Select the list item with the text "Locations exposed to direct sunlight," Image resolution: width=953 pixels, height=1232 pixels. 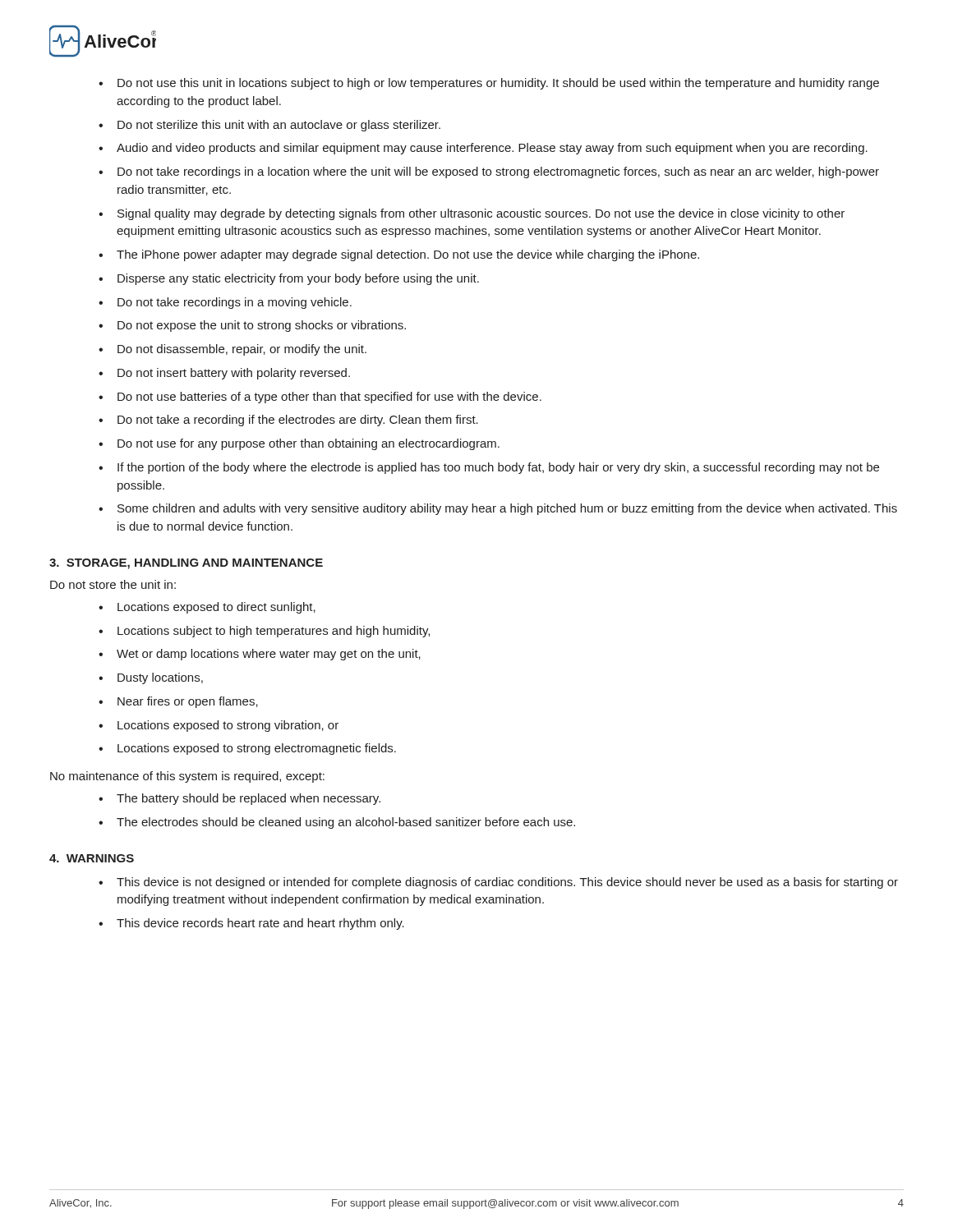[x=207, y=608]
